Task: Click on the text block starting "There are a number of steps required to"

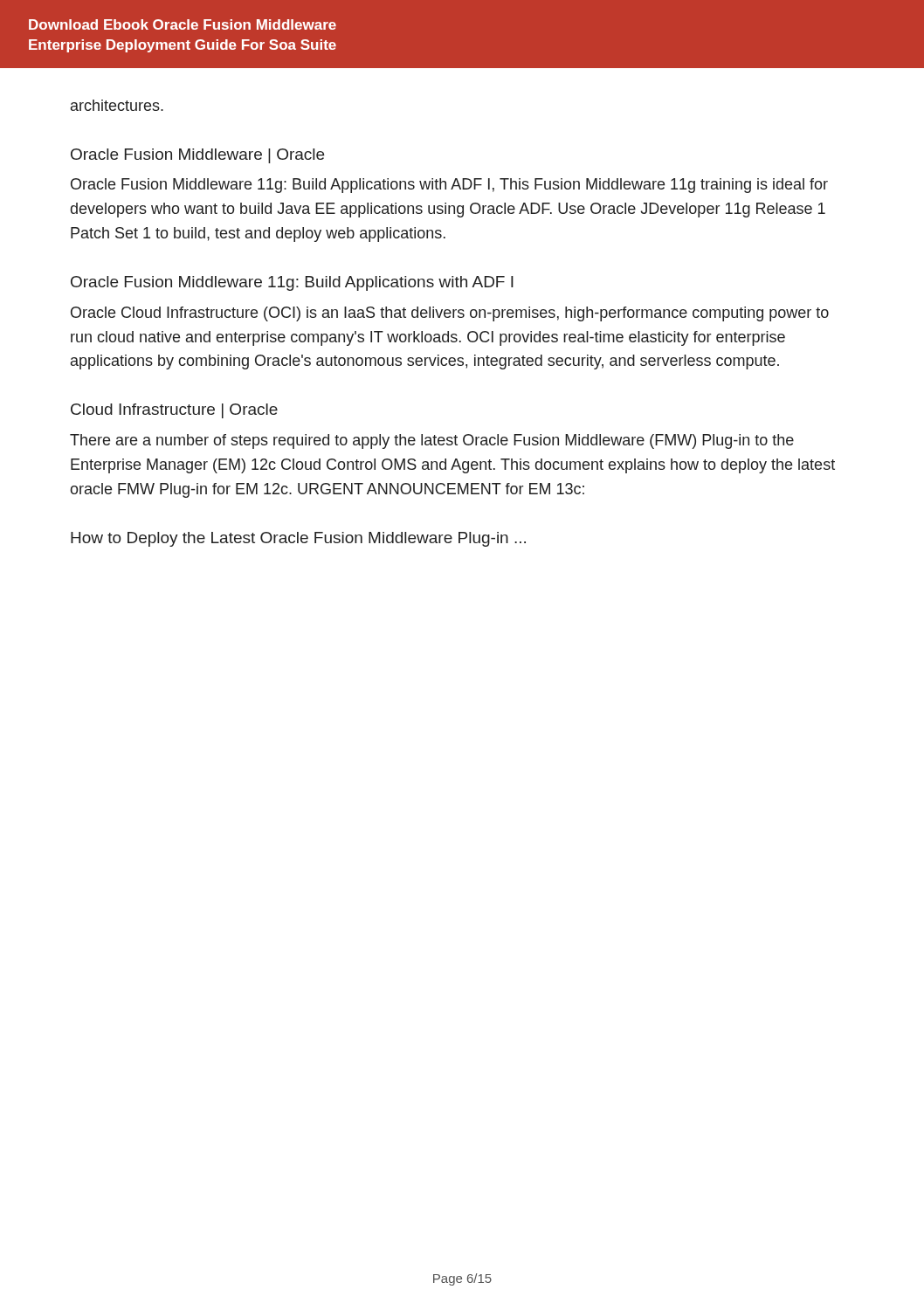Action: (452, 464)
